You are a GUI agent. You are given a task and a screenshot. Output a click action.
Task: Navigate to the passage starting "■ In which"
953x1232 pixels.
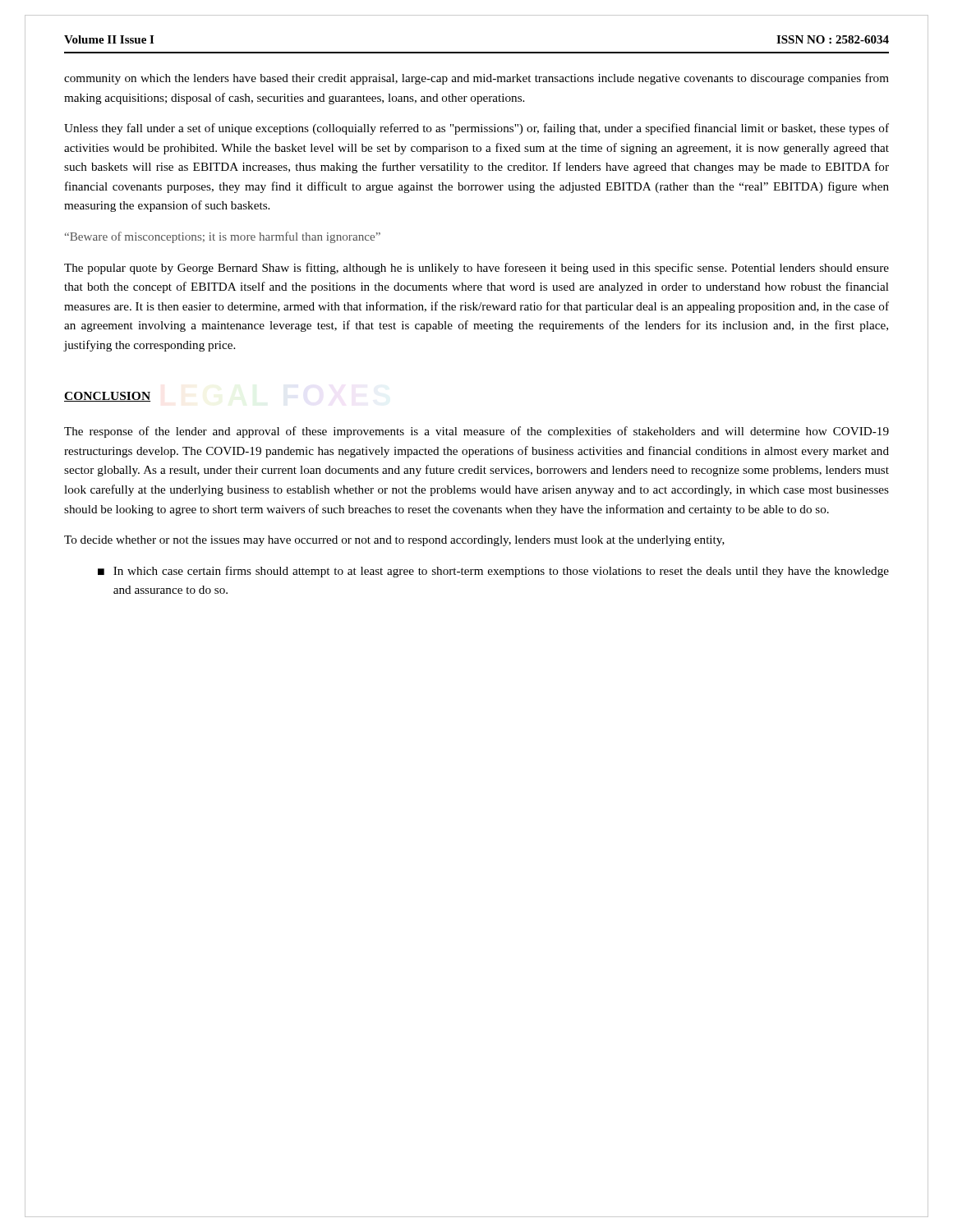pos(493,580)
